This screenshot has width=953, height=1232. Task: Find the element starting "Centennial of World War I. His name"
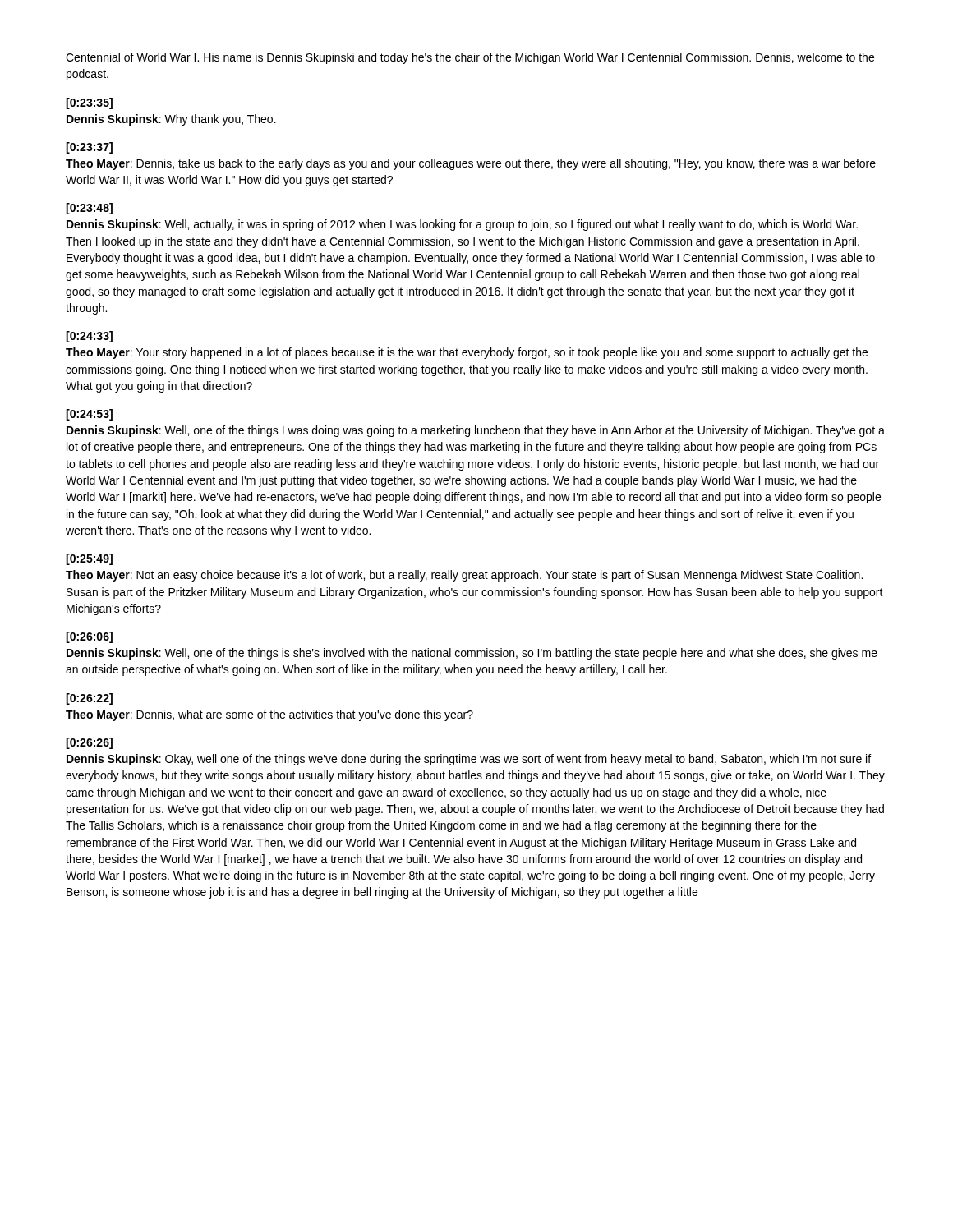coord(476,66)
